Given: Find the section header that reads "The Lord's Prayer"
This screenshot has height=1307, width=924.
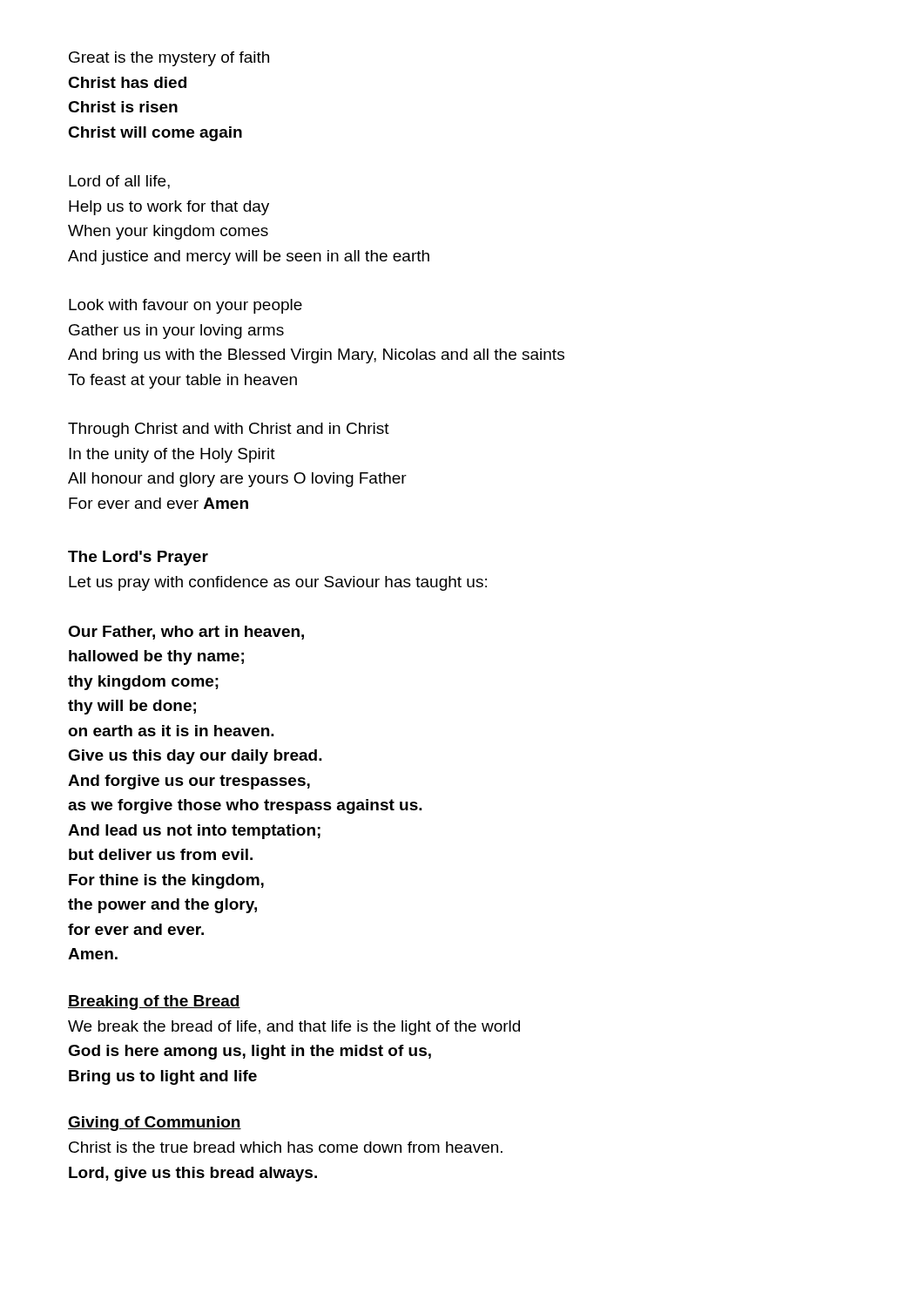Looking at the screenshot, I should [138, 556].
